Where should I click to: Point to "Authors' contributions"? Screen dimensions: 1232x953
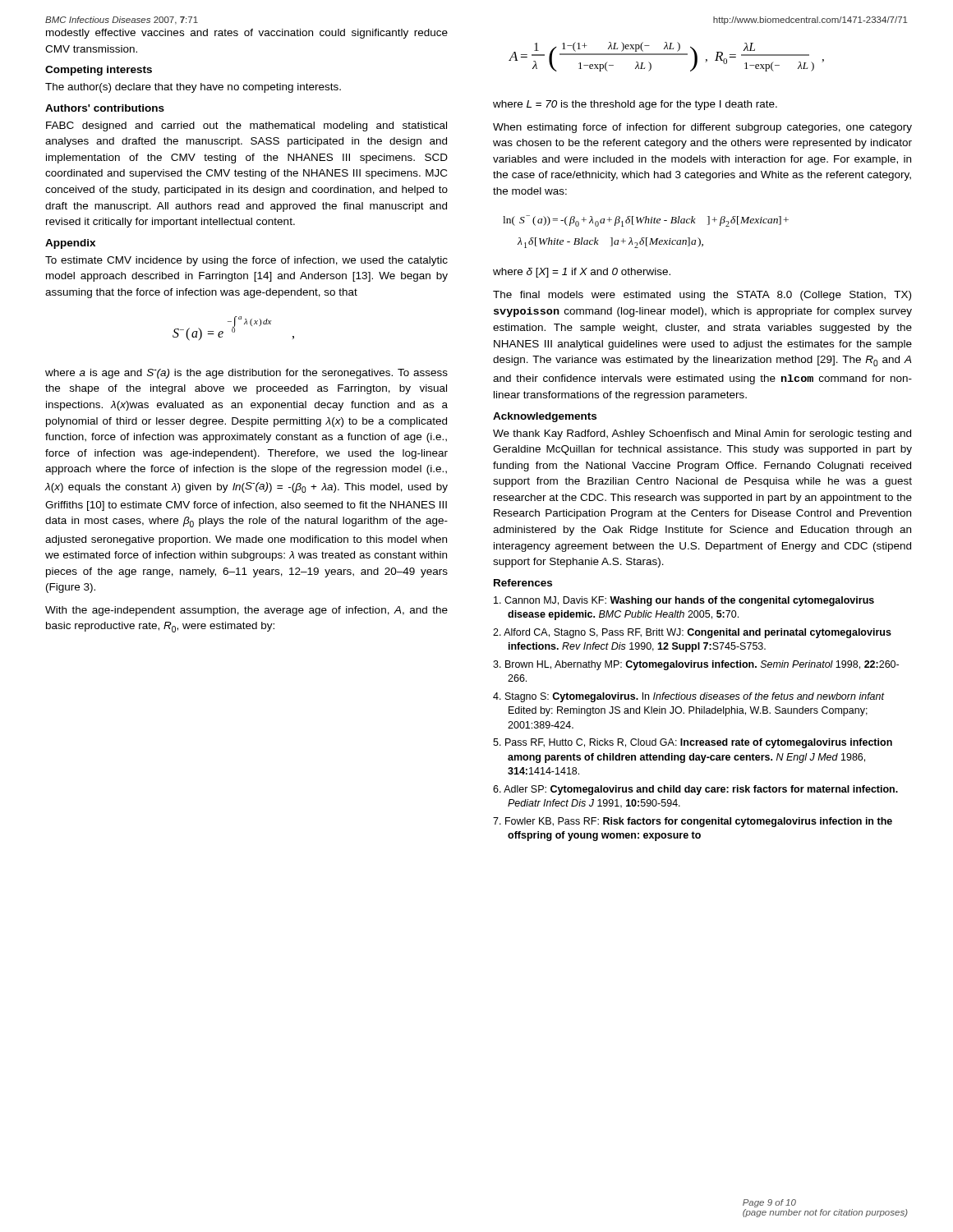click(105, 108)
